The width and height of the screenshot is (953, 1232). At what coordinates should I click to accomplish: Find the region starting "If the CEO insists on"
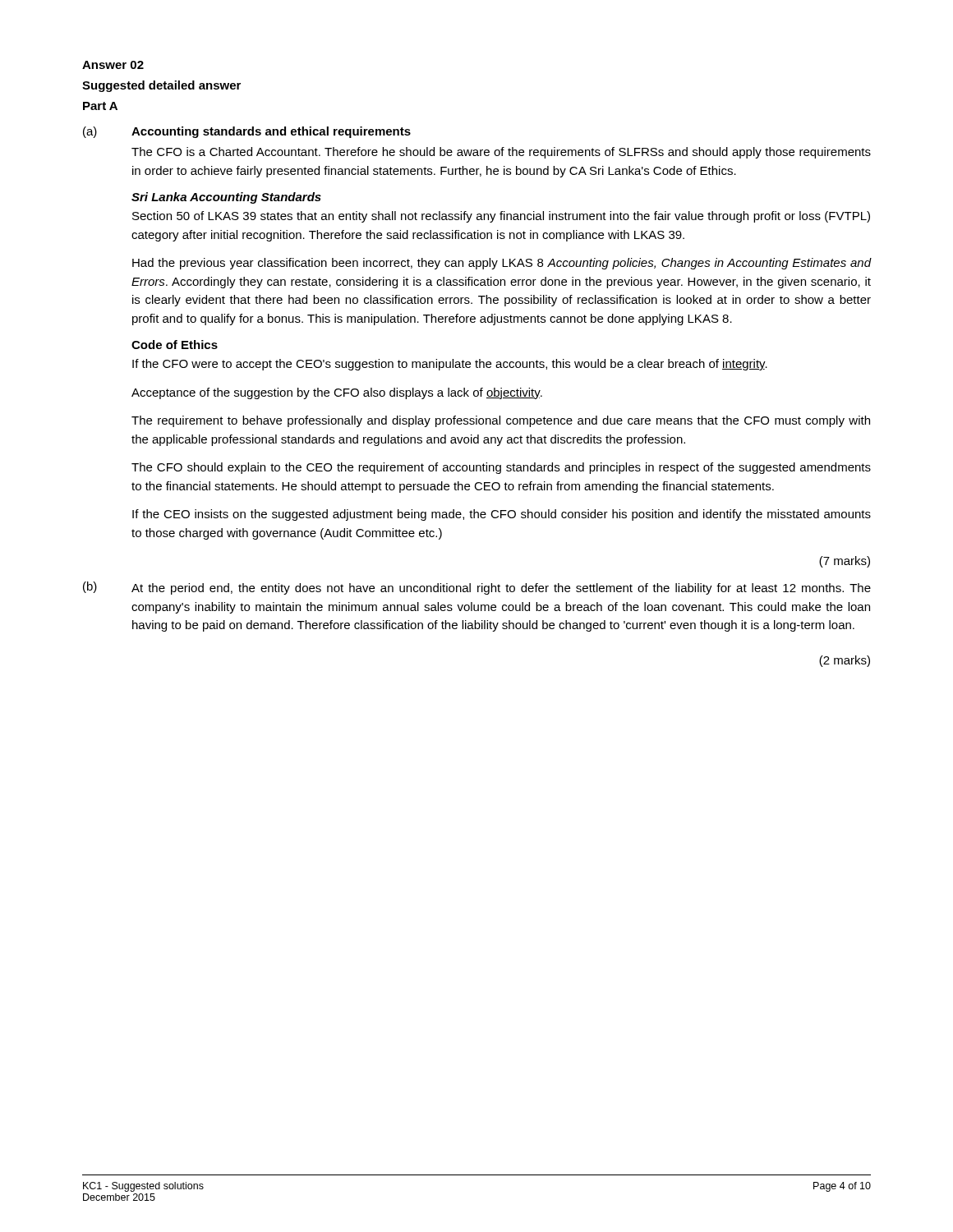[x=501, y=523]
